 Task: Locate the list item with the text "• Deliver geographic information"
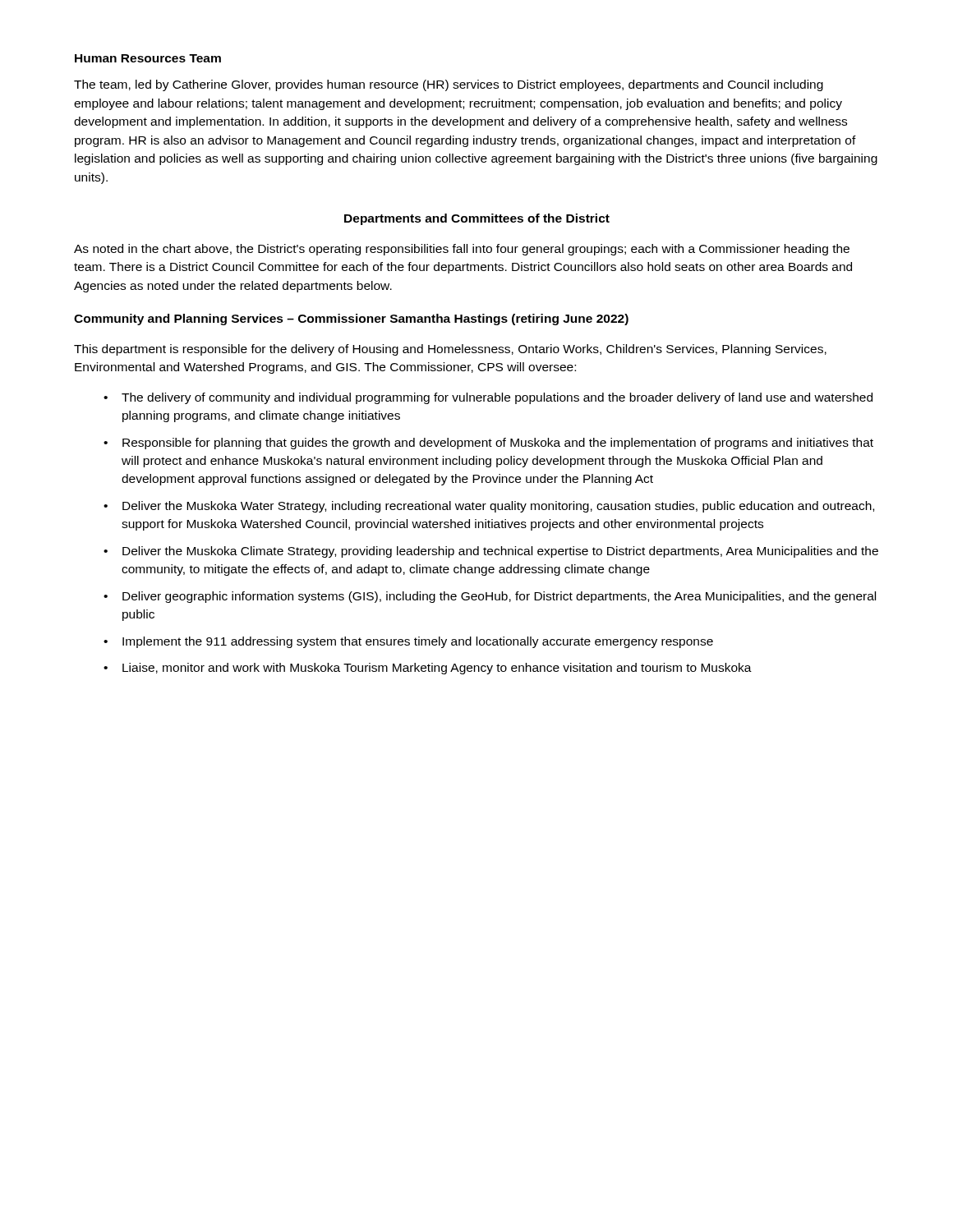491,606
